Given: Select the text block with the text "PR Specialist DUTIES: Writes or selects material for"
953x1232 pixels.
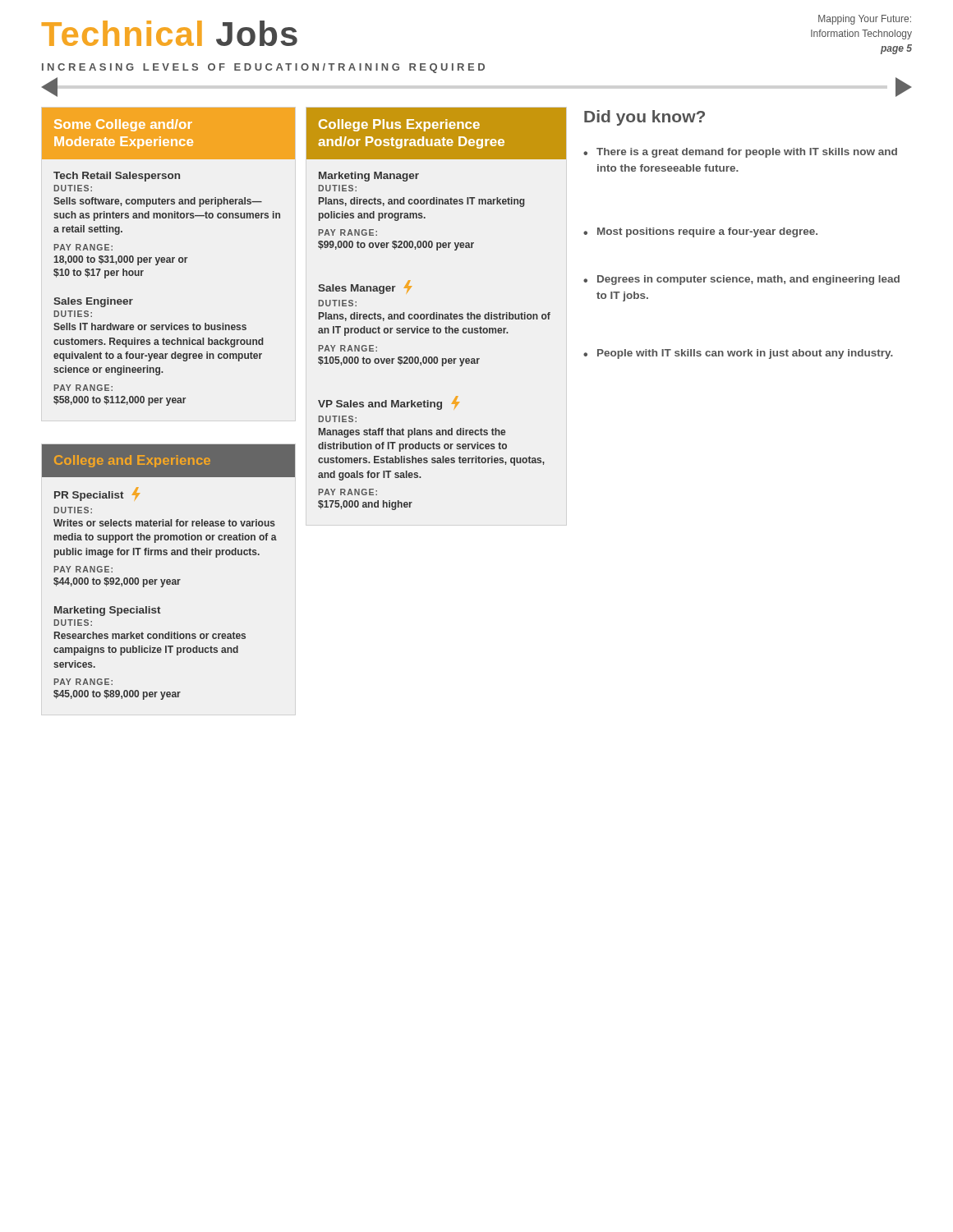Looking at the screenshot, I should tap(168, 538).
